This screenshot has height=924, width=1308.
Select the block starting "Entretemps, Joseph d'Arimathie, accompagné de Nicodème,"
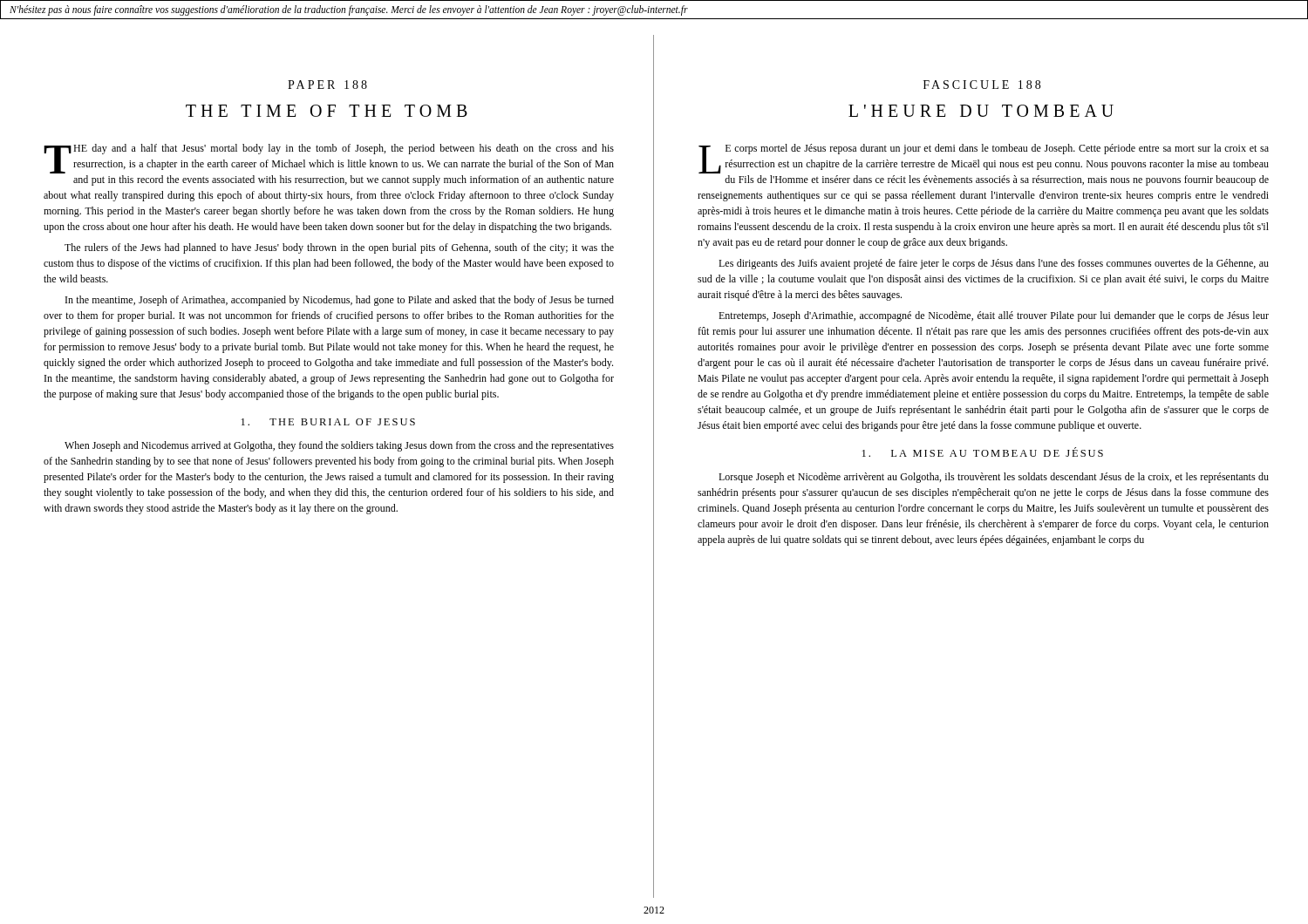[x=983, y=370]
